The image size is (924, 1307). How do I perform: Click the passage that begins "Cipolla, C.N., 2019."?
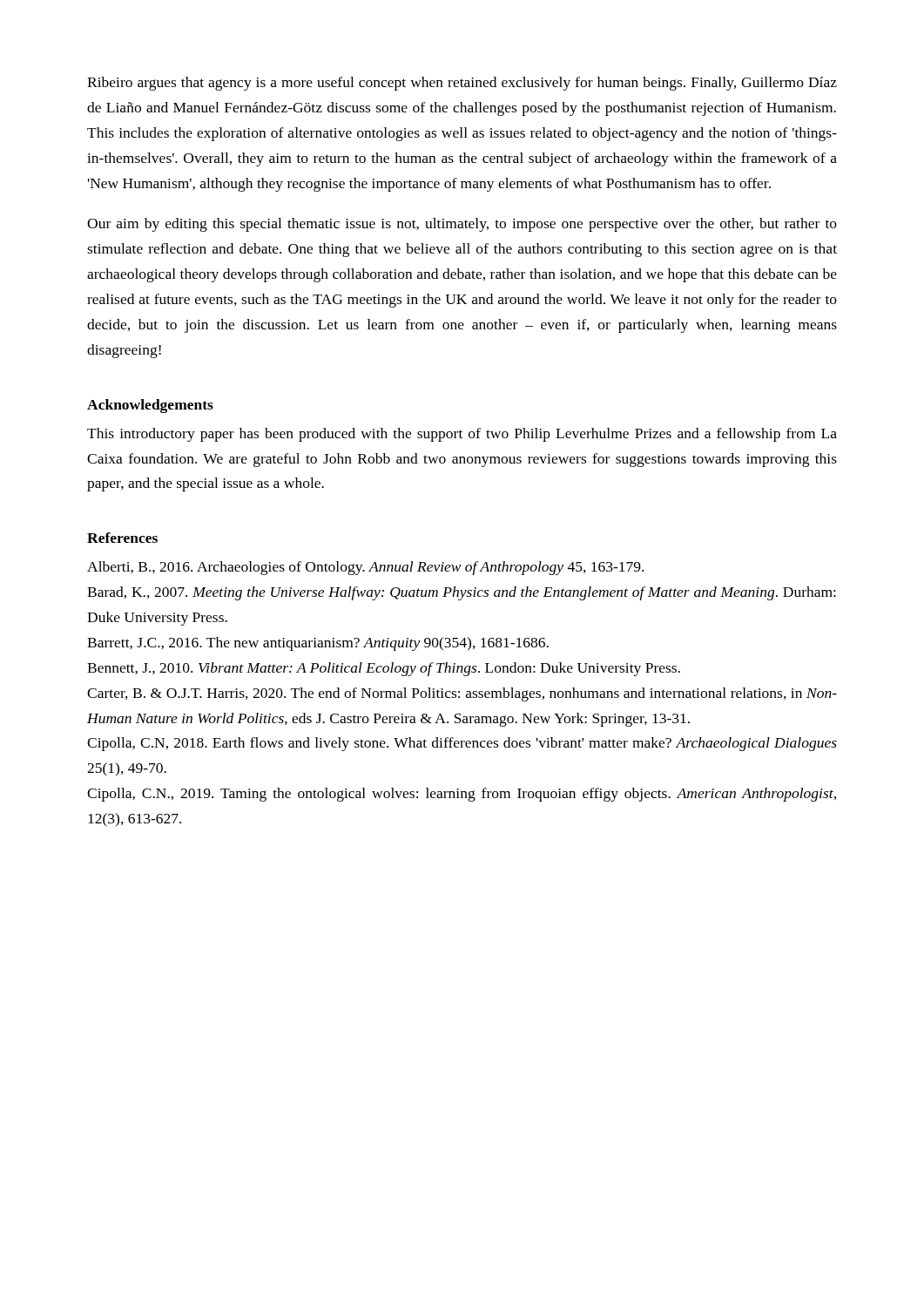click(x=462, y=806)
